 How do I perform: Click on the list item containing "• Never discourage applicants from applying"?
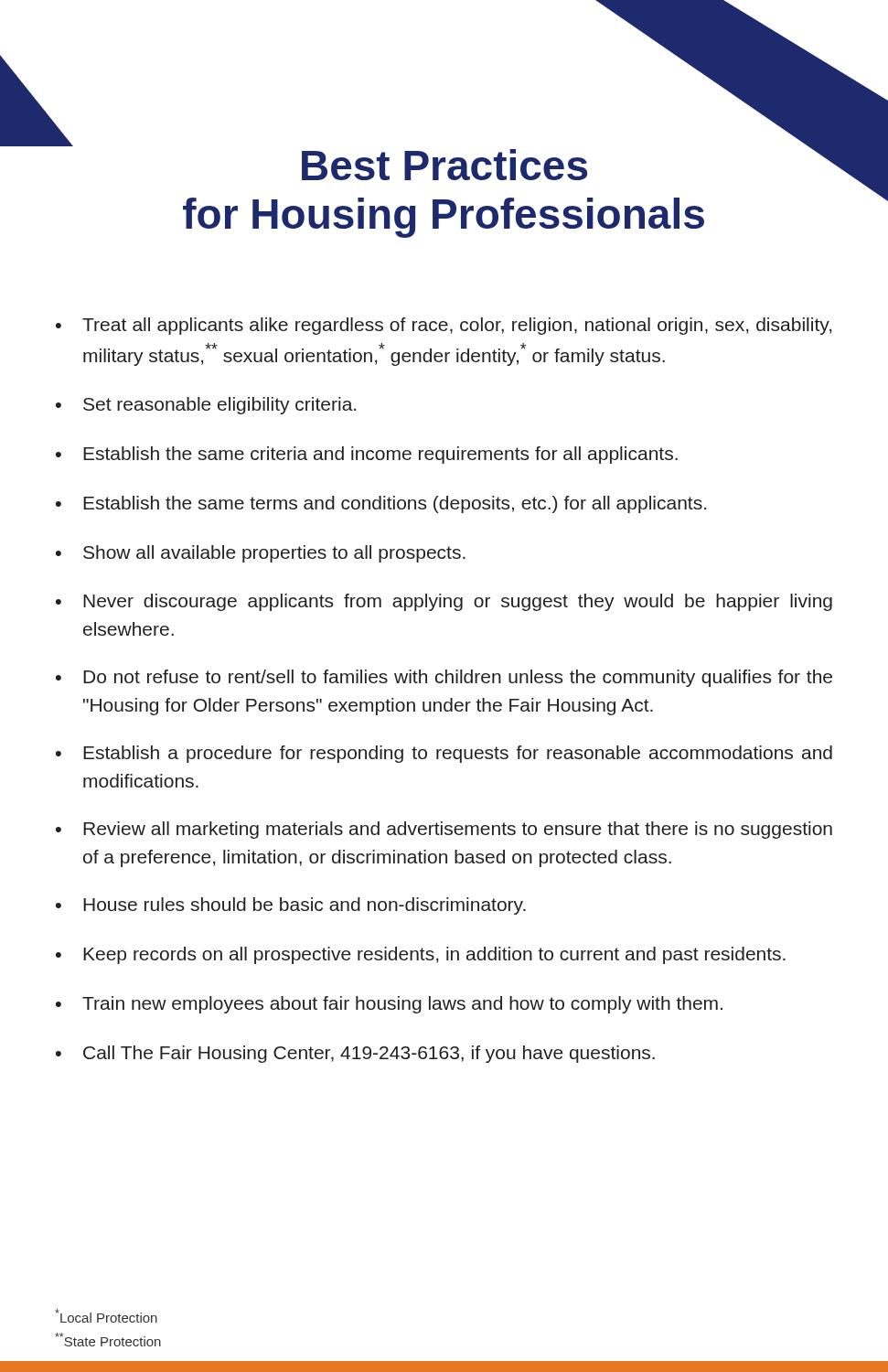coord(444,615)
